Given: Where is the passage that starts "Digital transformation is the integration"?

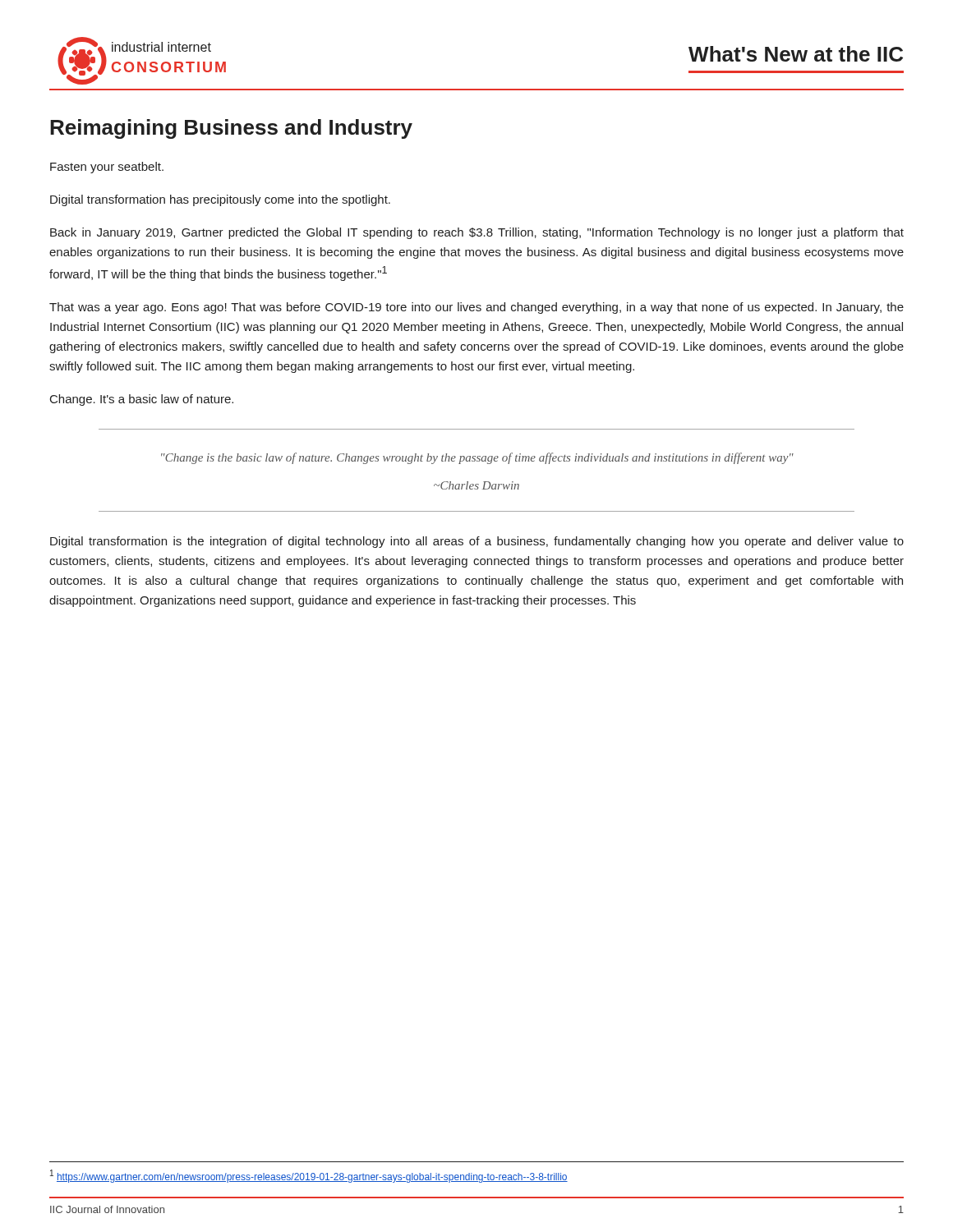Looking at the screenshot, I should [476, 570].
